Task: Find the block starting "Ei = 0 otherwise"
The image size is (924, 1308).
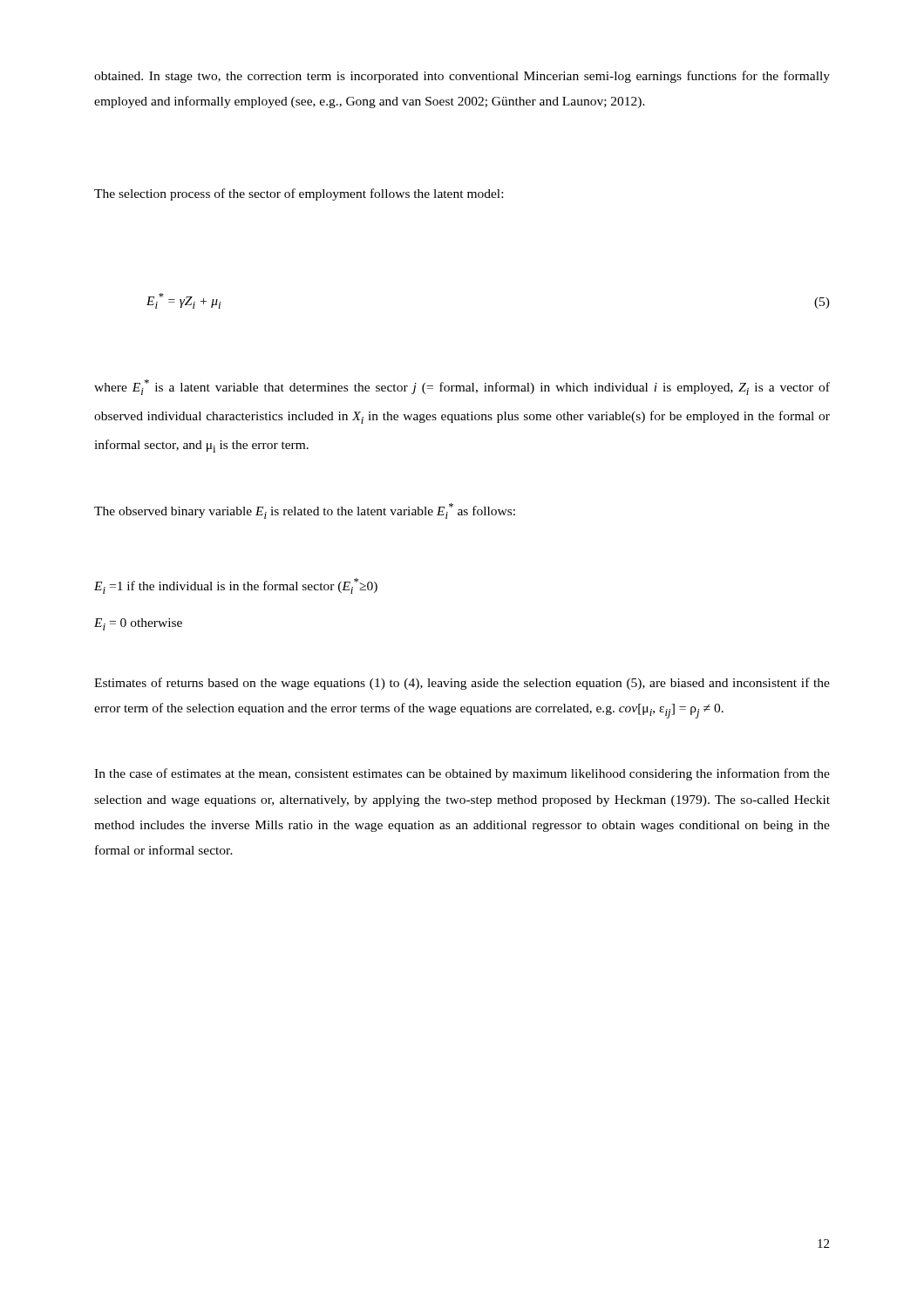Action: tap(138, 624)
